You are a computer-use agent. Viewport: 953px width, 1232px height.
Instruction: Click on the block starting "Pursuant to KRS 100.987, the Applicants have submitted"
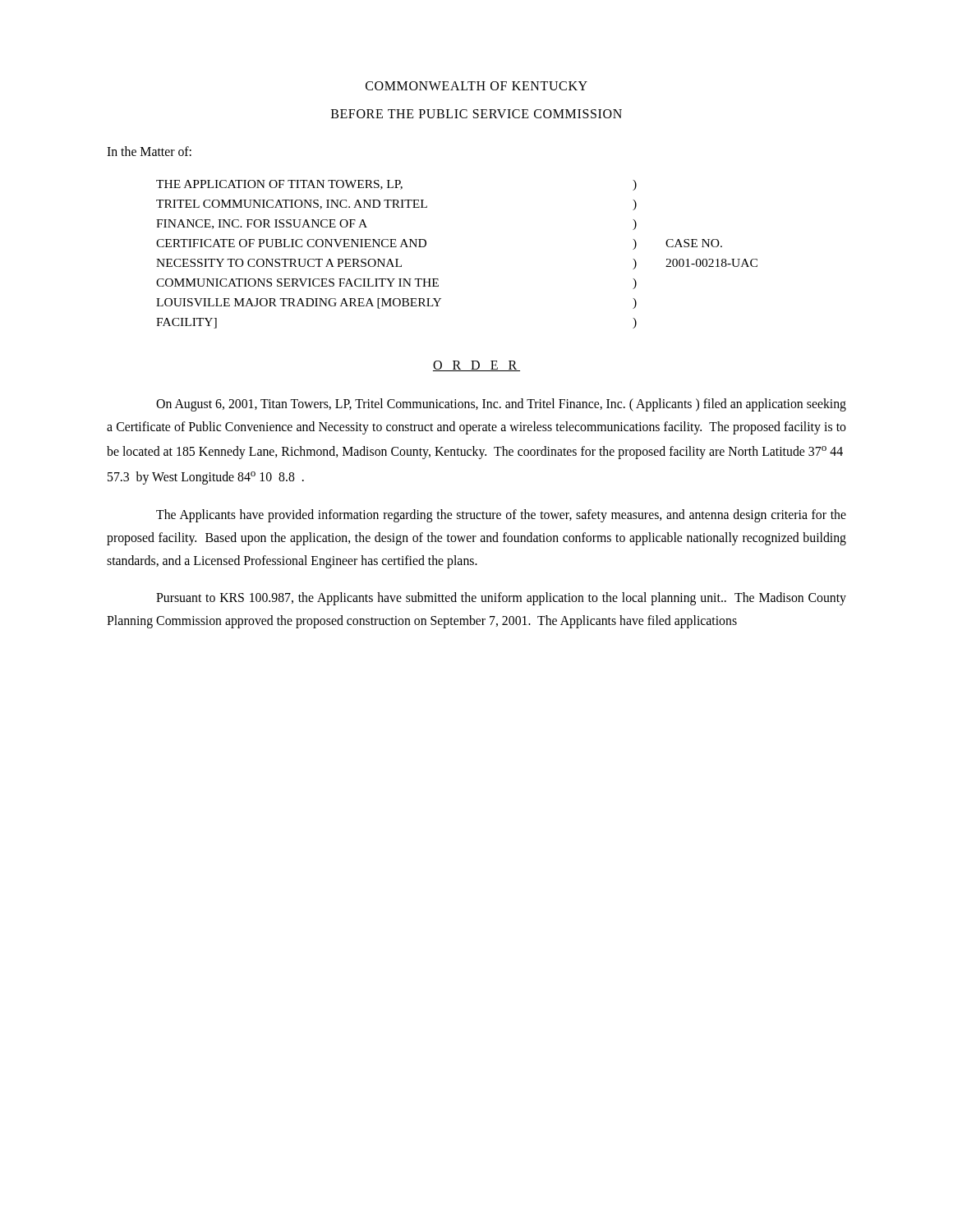click(x=476, y=609)
